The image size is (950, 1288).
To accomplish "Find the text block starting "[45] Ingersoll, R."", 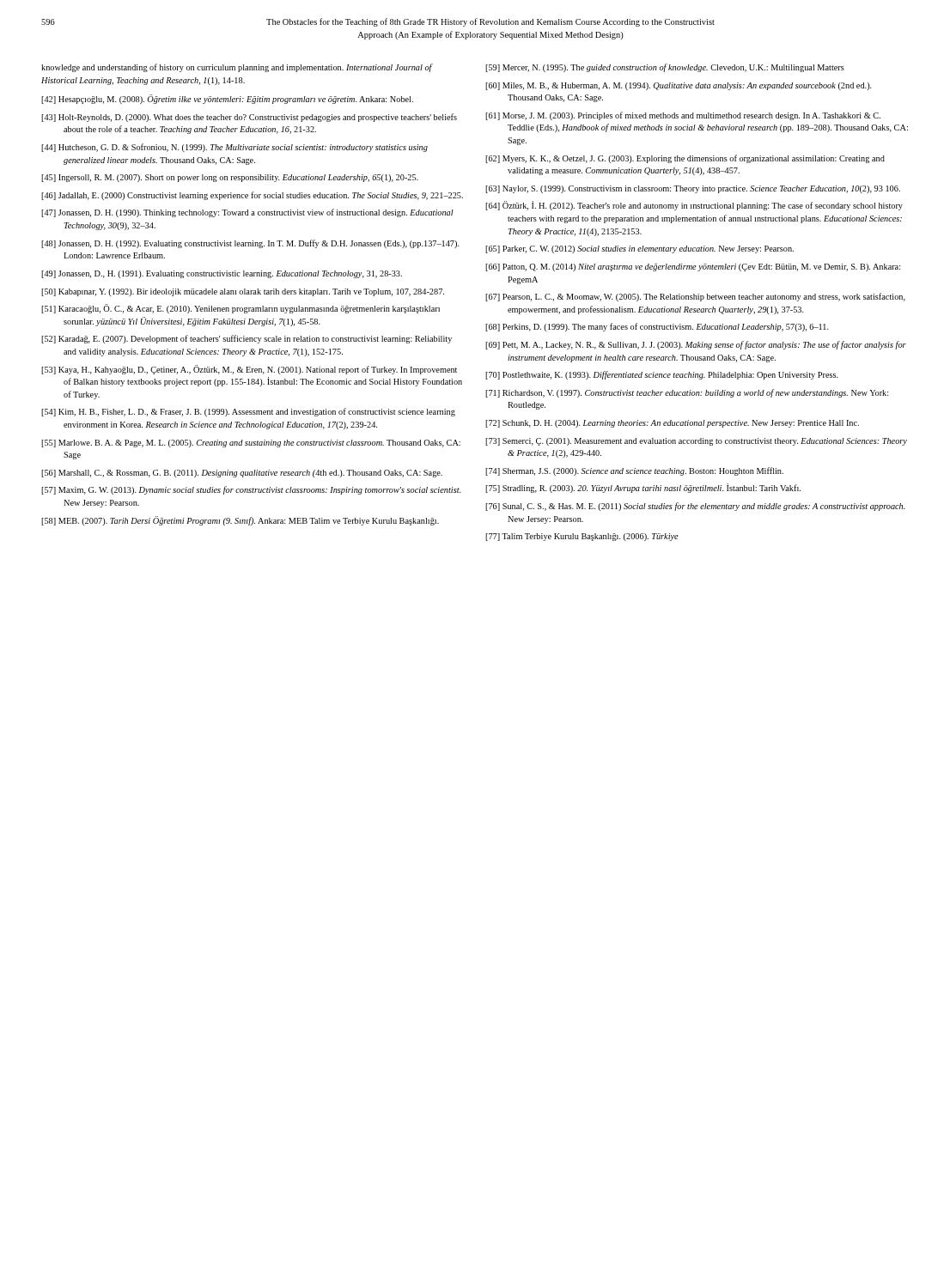I will [x=230, y=178].
